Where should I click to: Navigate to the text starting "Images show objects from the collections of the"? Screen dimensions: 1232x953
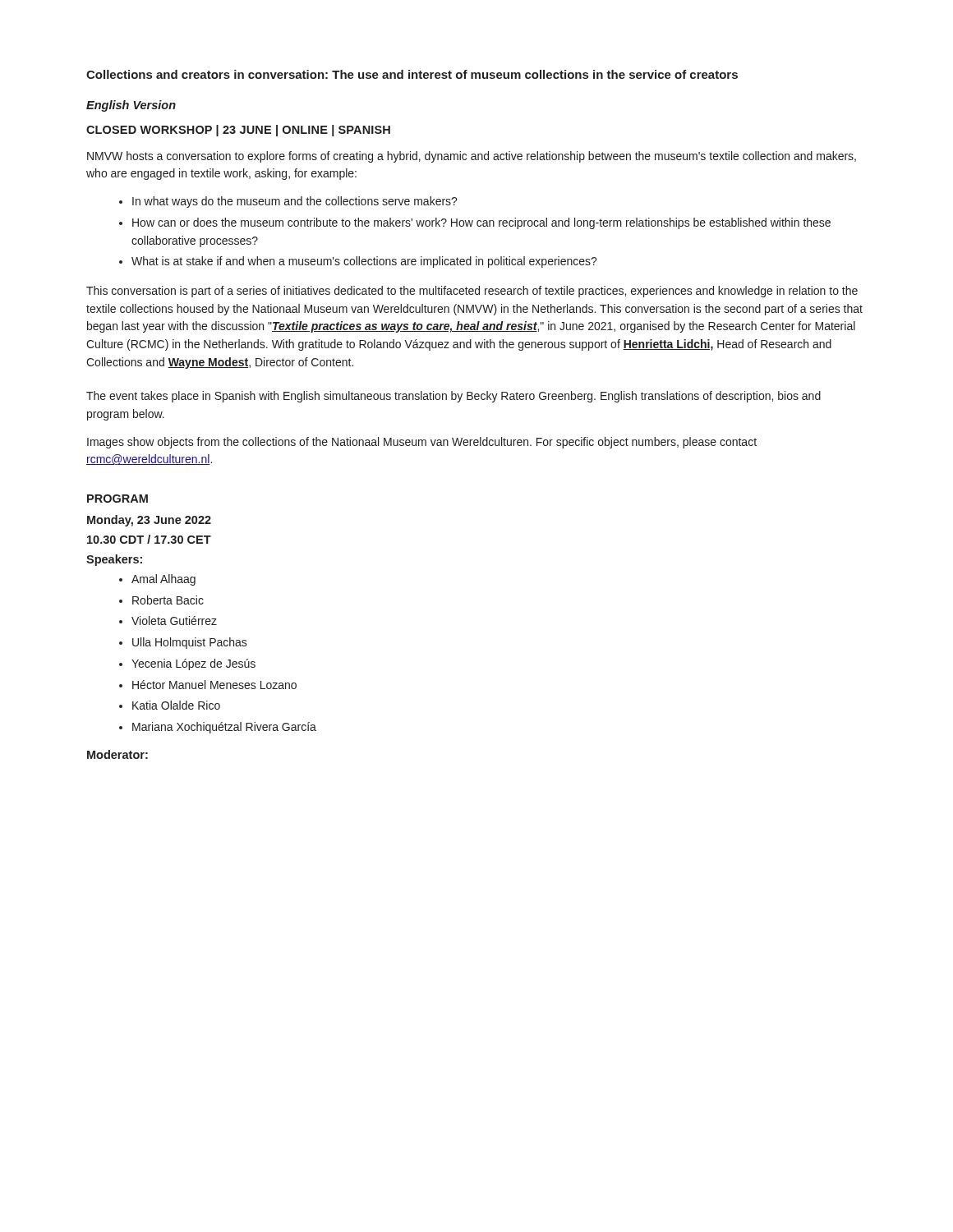pyautogui.click(x=421, y=450)
